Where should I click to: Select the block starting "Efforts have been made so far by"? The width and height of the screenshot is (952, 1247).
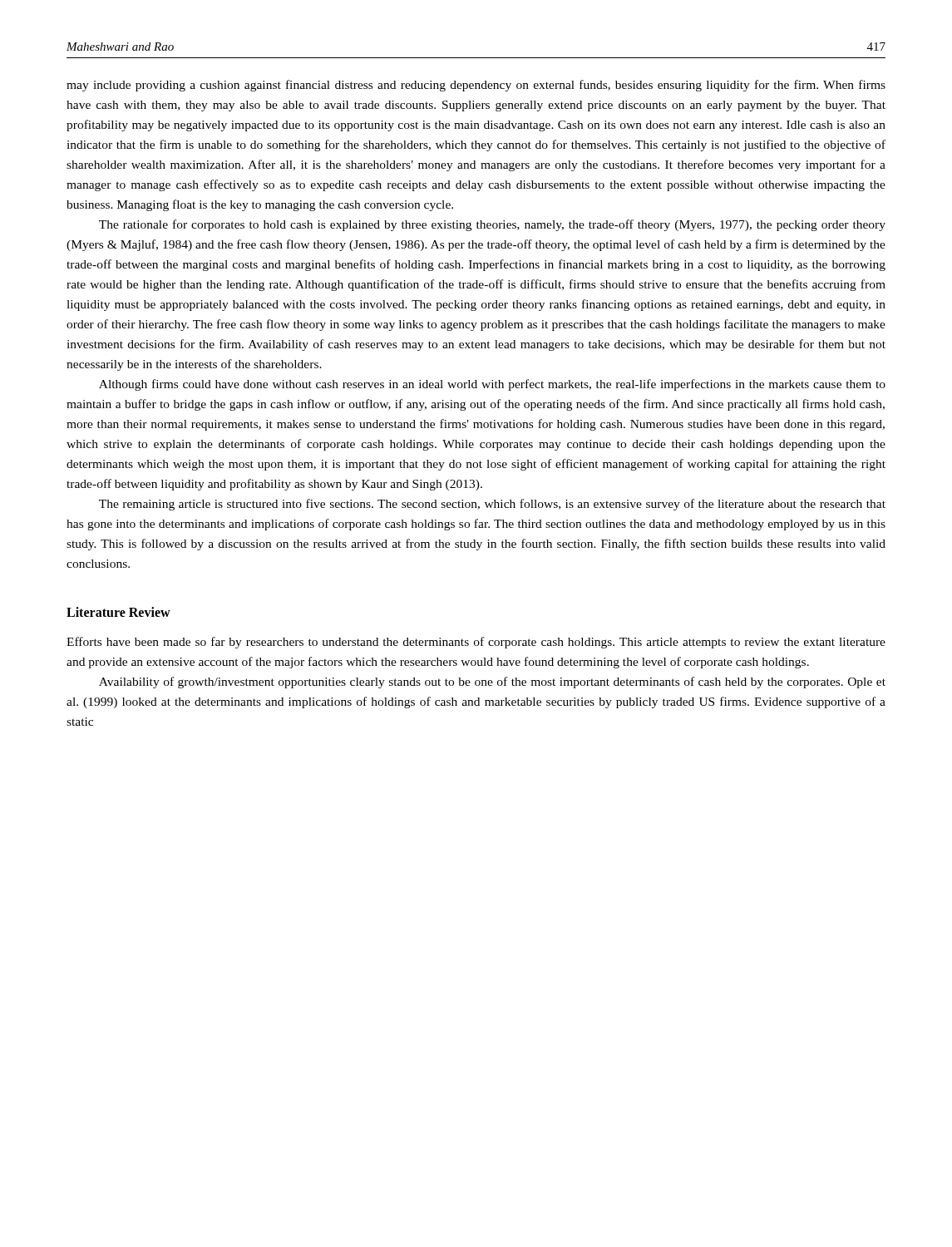coord(476,652)
